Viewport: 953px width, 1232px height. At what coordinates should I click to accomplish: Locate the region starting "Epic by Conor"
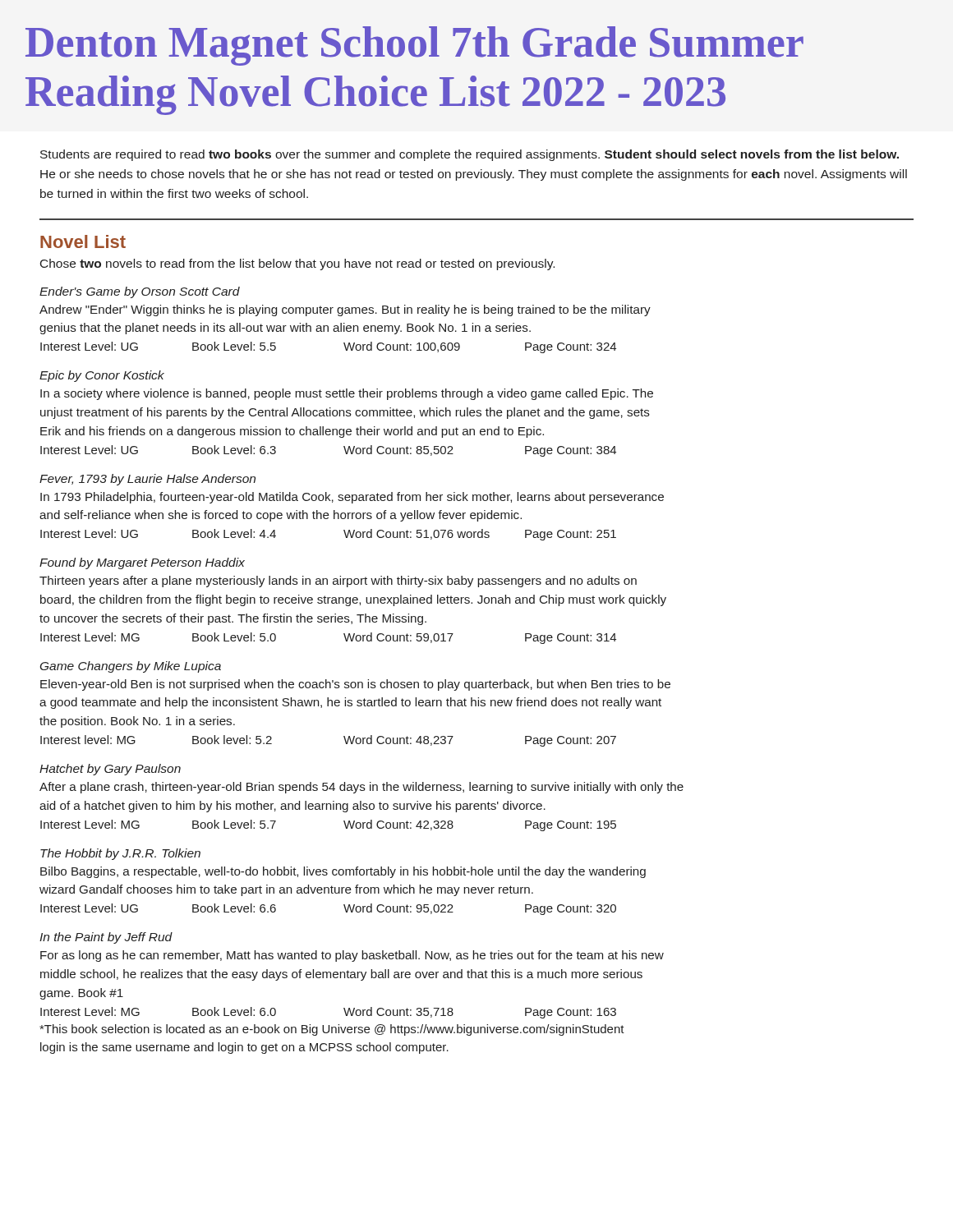476,412
